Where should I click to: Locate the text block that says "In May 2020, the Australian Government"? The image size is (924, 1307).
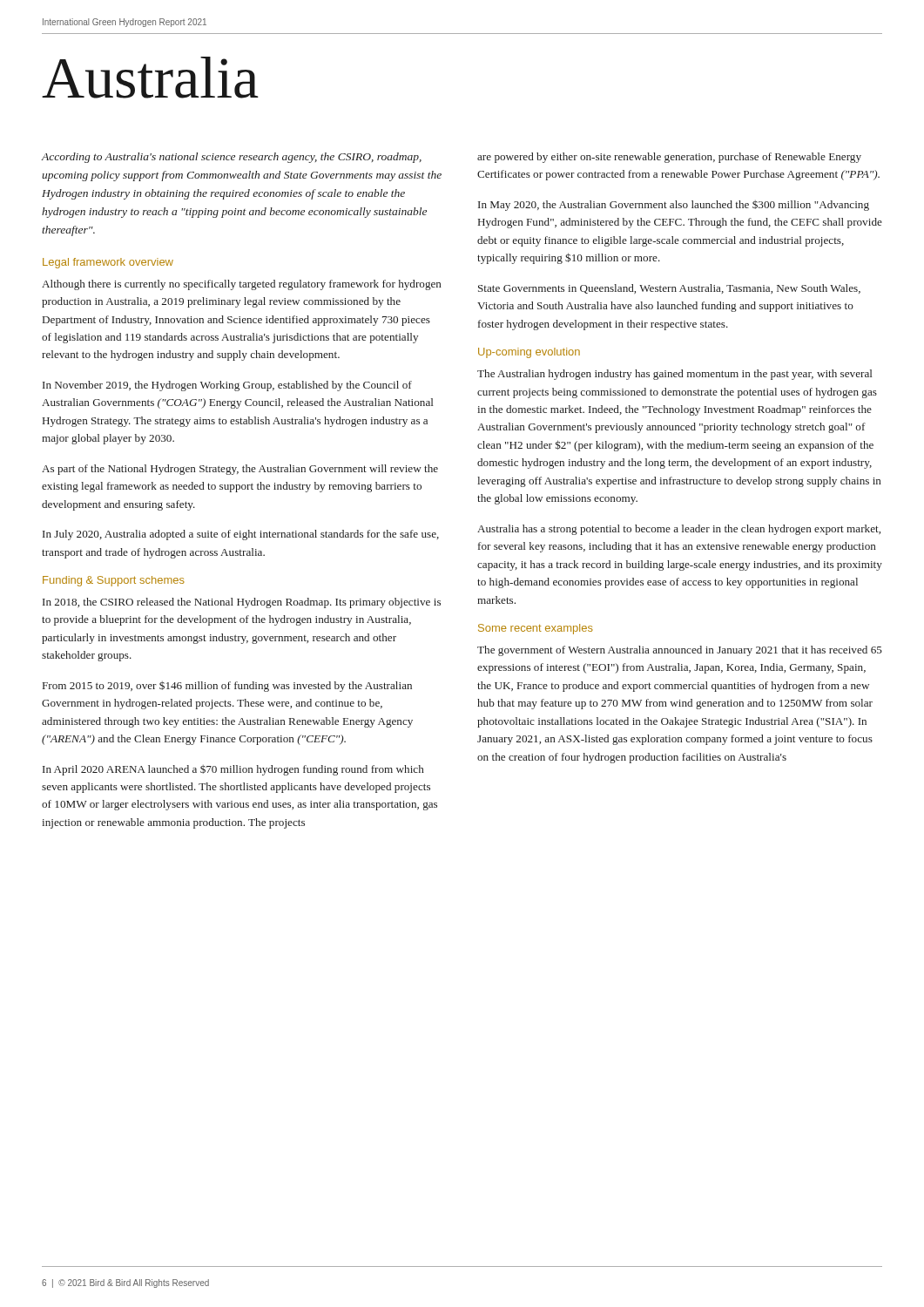click(x=680, y=231)
